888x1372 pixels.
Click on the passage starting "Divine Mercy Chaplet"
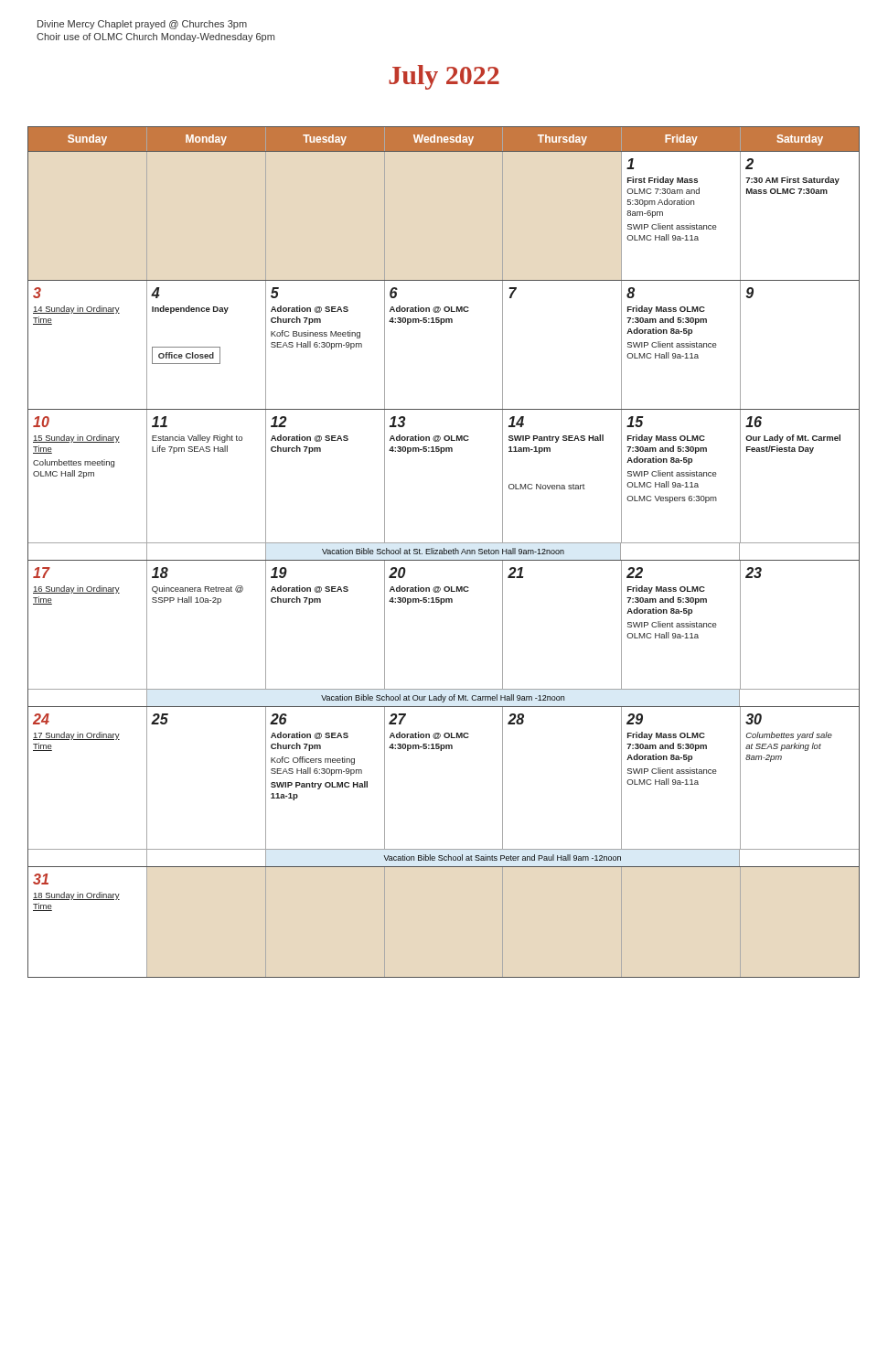pyautogui.click(x=156, y=30)
